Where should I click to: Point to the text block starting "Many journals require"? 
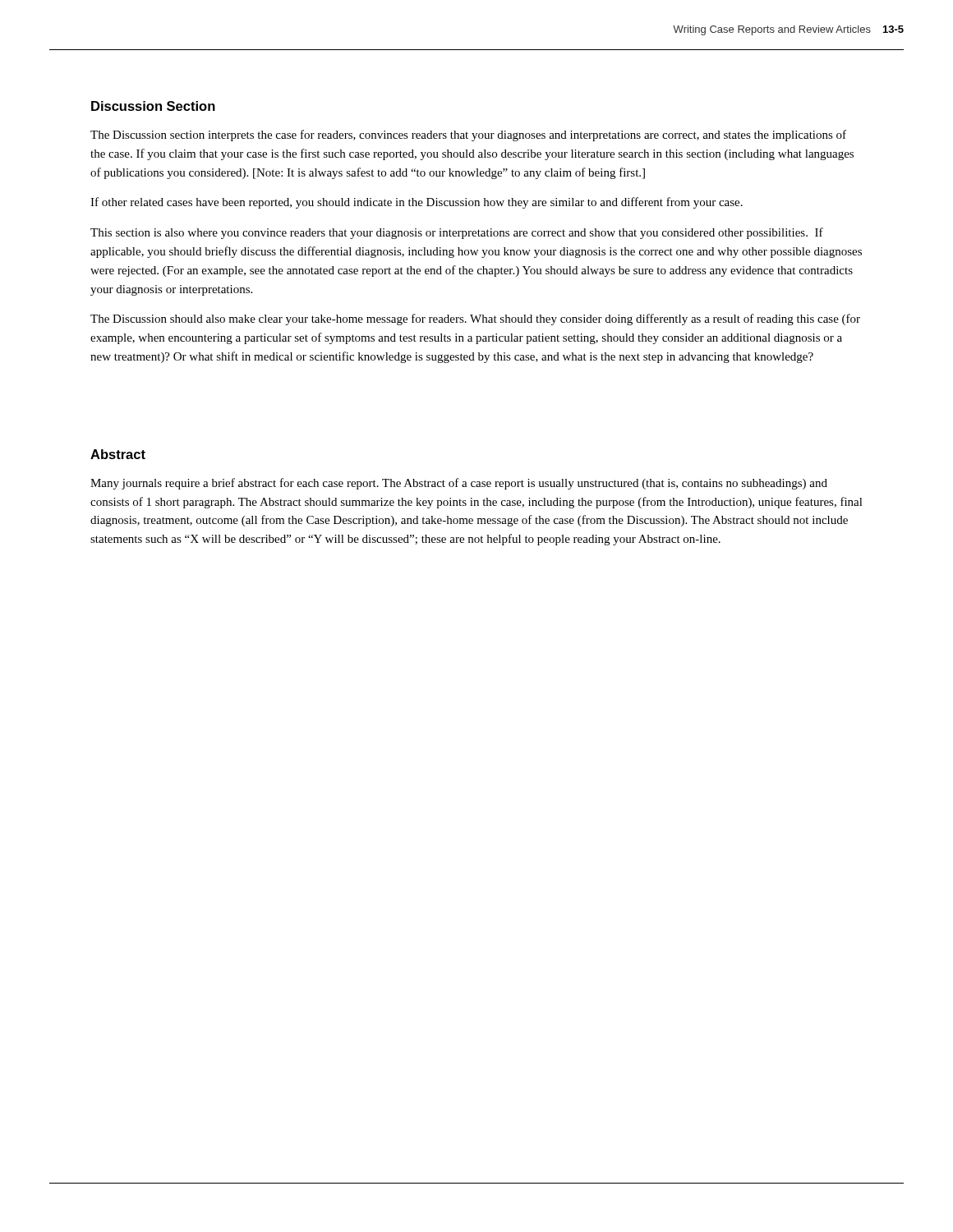point(476,511)
